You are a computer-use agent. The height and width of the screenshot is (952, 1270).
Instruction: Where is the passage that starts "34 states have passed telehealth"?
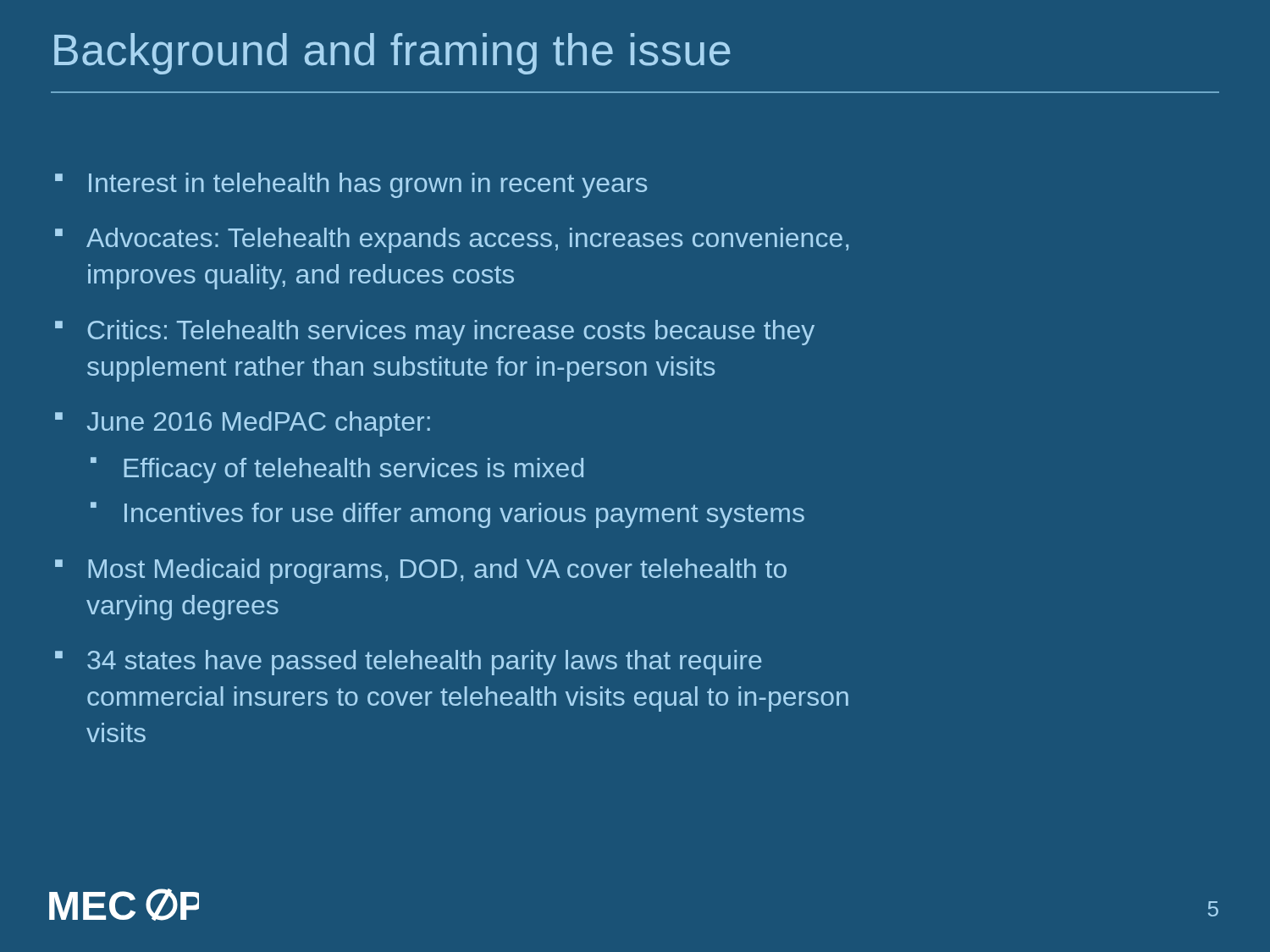pyautogui.click(x=468, y=696)
